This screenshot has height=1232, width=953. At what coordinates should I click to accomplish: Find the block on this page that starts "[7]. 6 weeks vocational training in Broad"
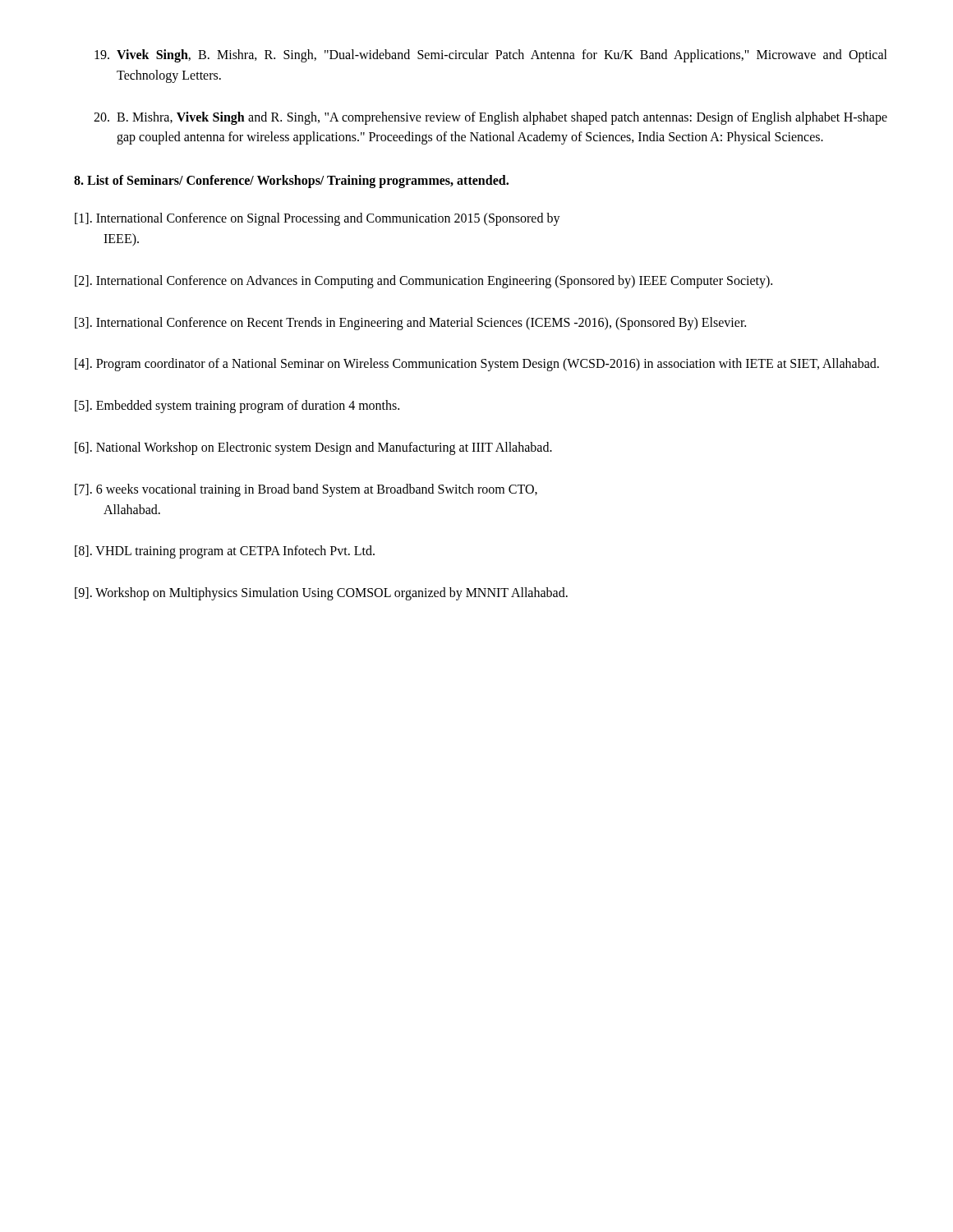pos(306,499)
